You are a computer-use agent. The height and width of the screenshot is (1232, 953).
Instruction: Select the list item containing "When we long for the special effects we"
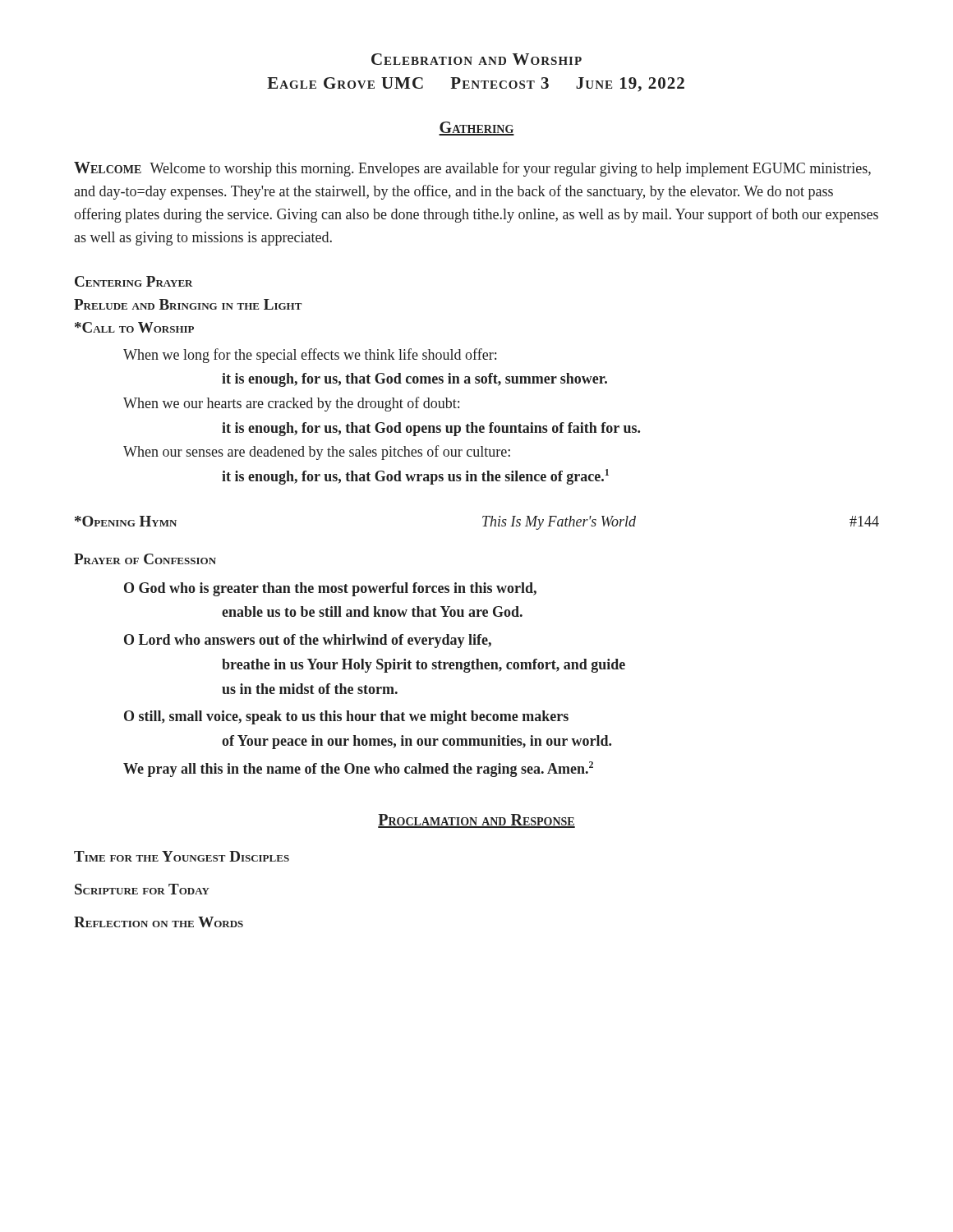pyautogui.click(x=310, y=355)
